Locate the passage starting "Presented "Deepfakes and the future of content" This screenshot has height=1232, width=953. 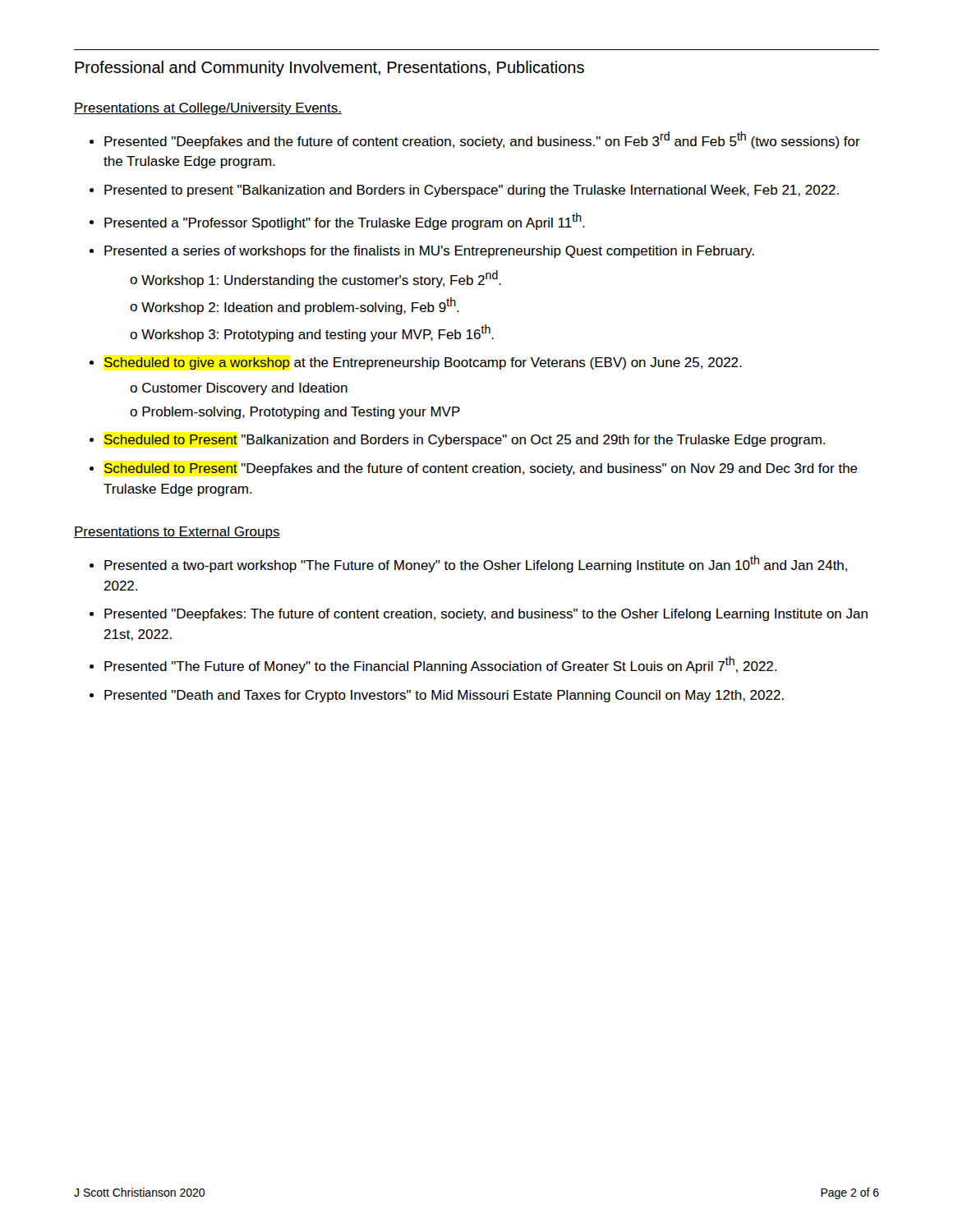[482, 150]
